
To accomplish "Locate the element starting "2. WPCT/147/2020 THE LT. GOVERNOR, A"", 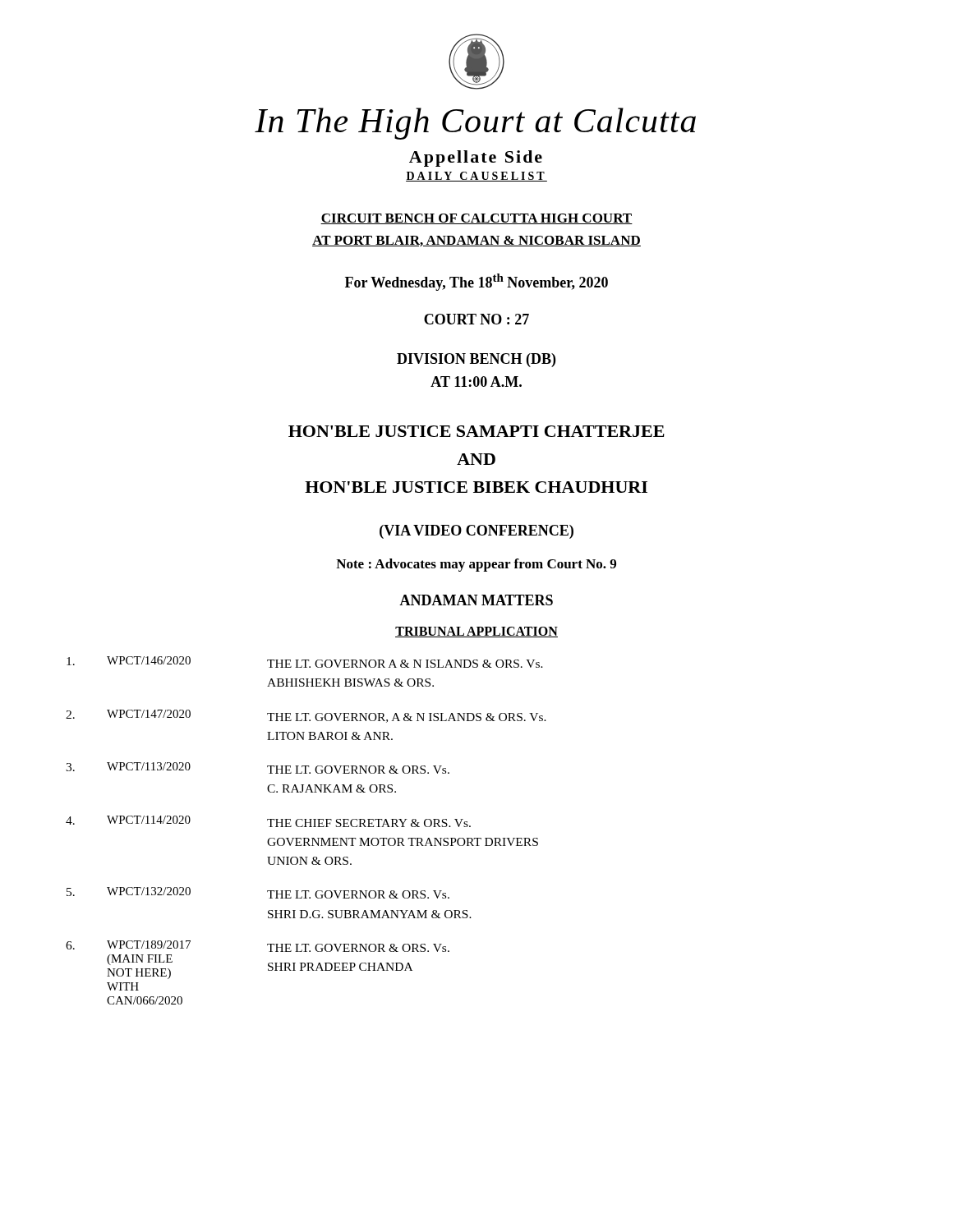I will click(x=476, y=726).
